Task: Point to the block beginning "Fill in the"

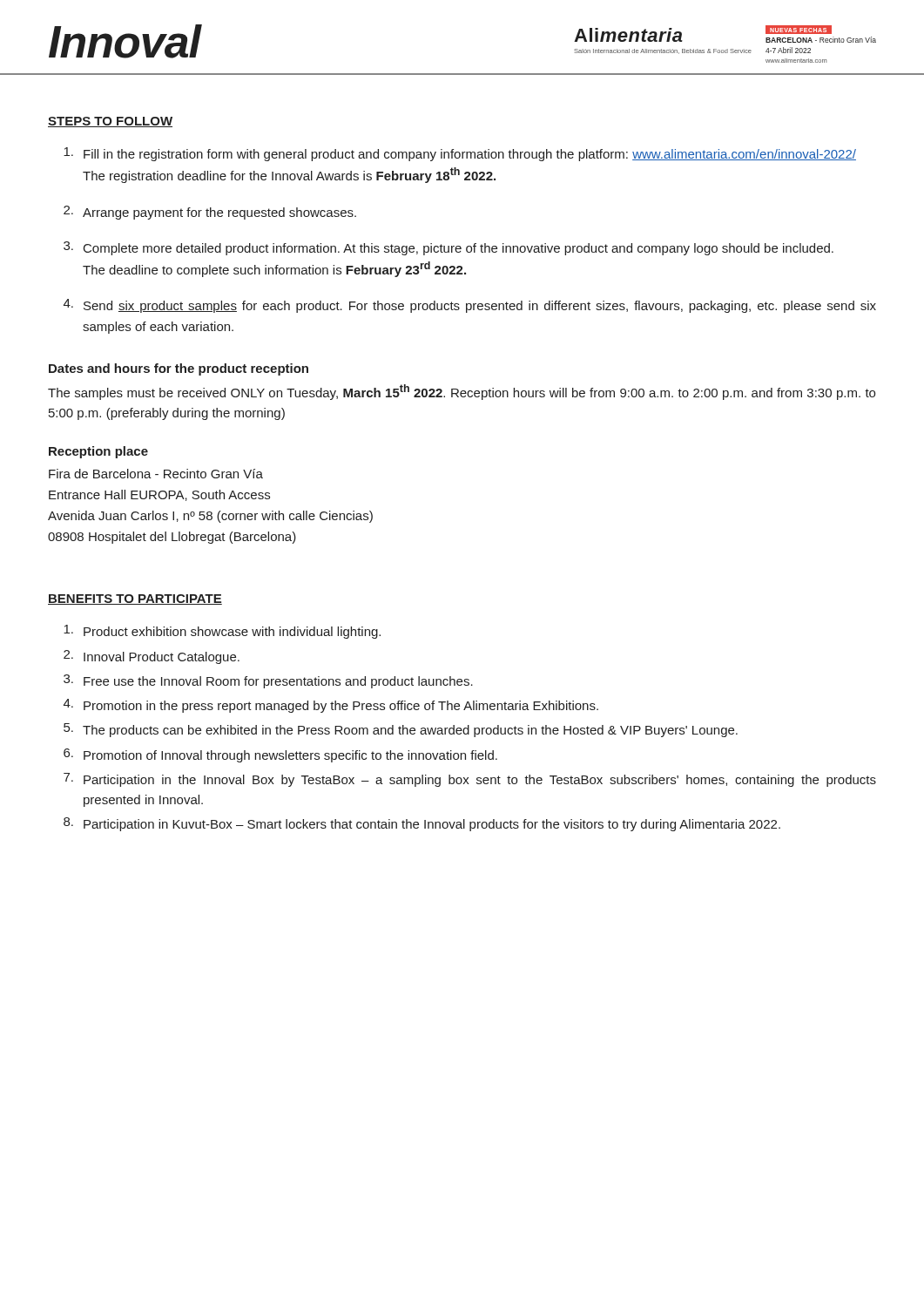Action: 462,165
